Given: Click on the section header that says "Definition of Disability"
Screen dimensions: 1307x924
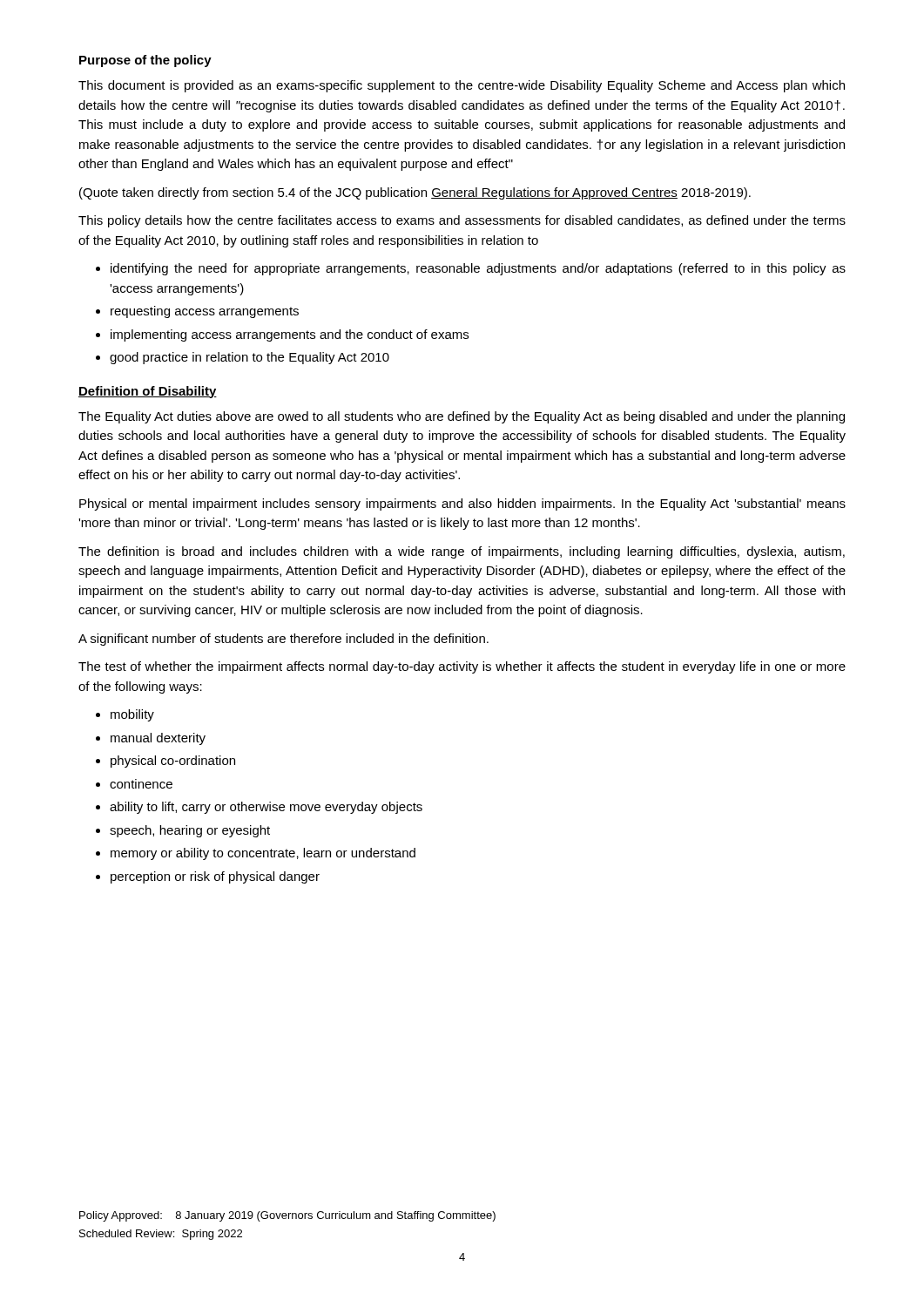Looking at the screenshot, I should (147, 390).
